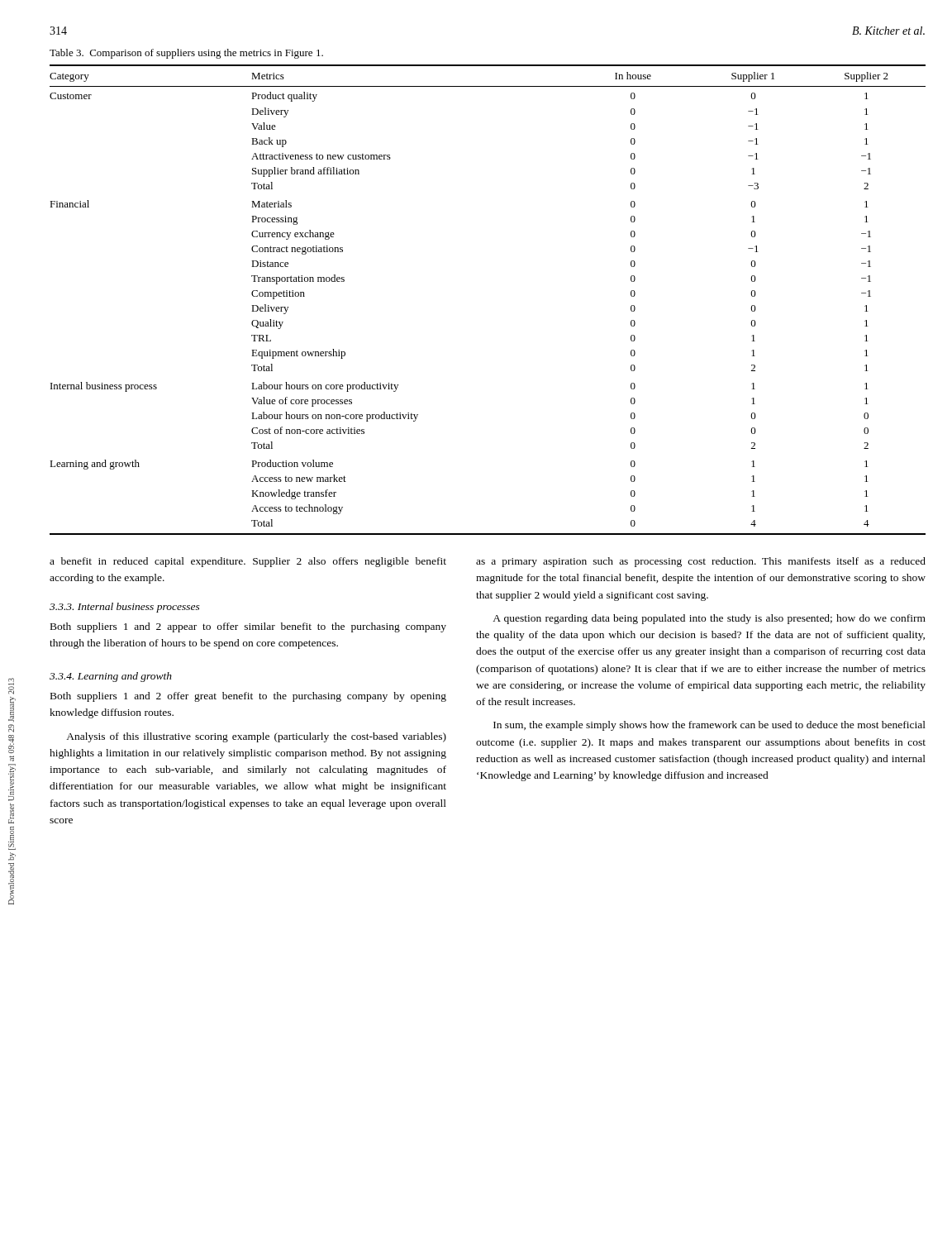Click on the element starting "a benefit in"
The image size is (952, 1240).
coord(248,570)
